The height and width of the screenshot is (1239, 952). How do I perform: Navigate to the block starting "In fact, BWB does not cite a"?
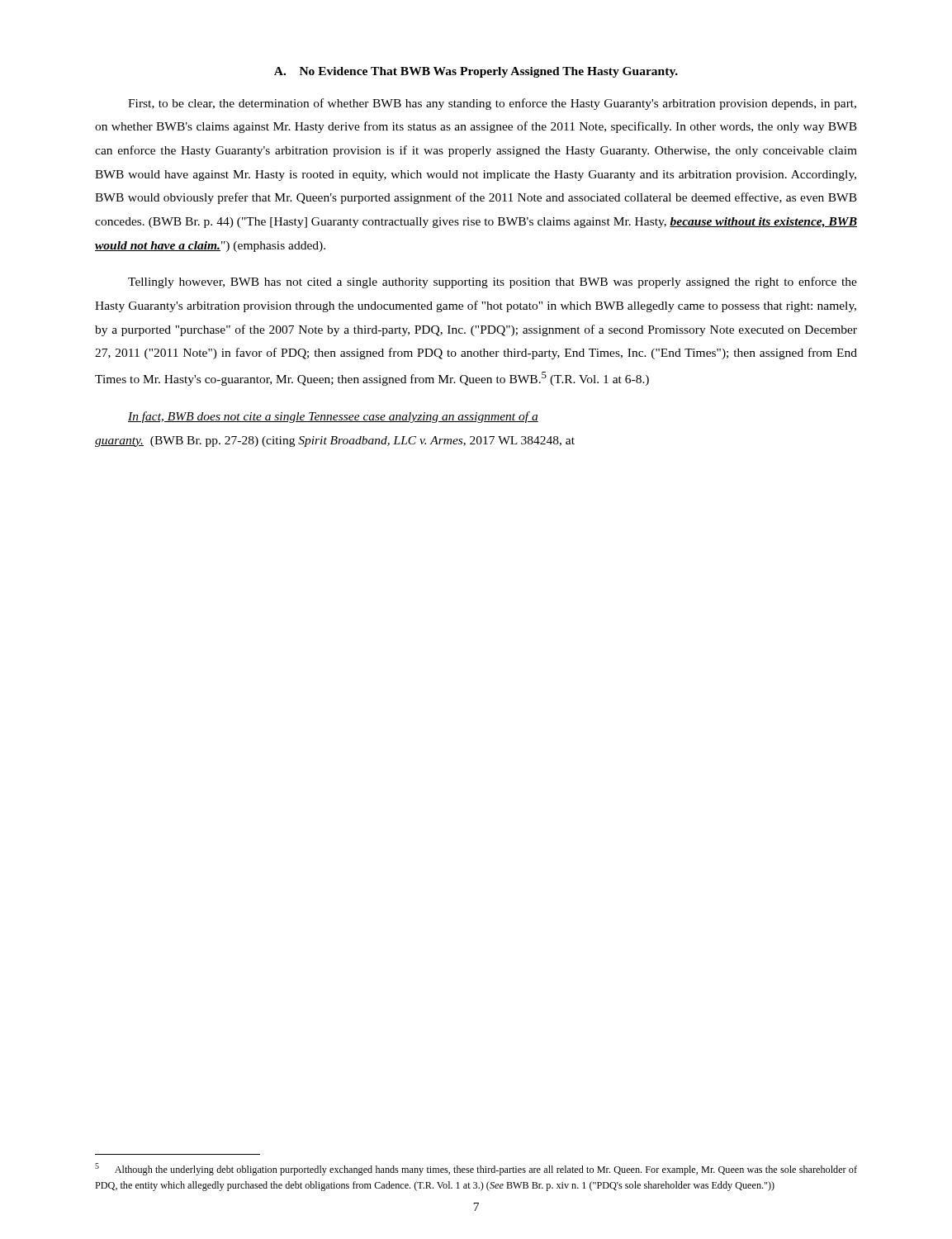point(335,428)
